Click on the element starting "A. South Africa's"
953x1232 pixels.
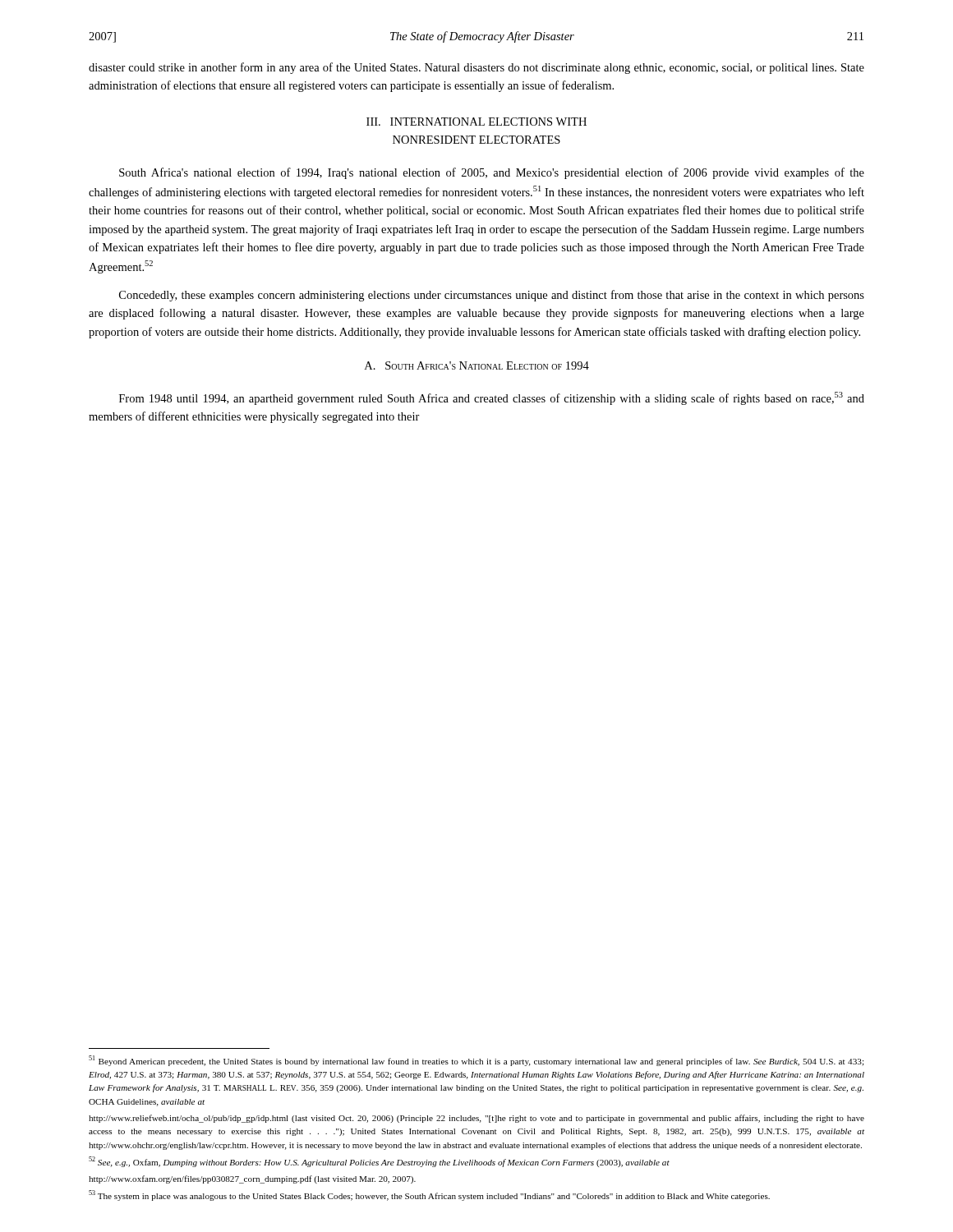[x=476, y=366]
